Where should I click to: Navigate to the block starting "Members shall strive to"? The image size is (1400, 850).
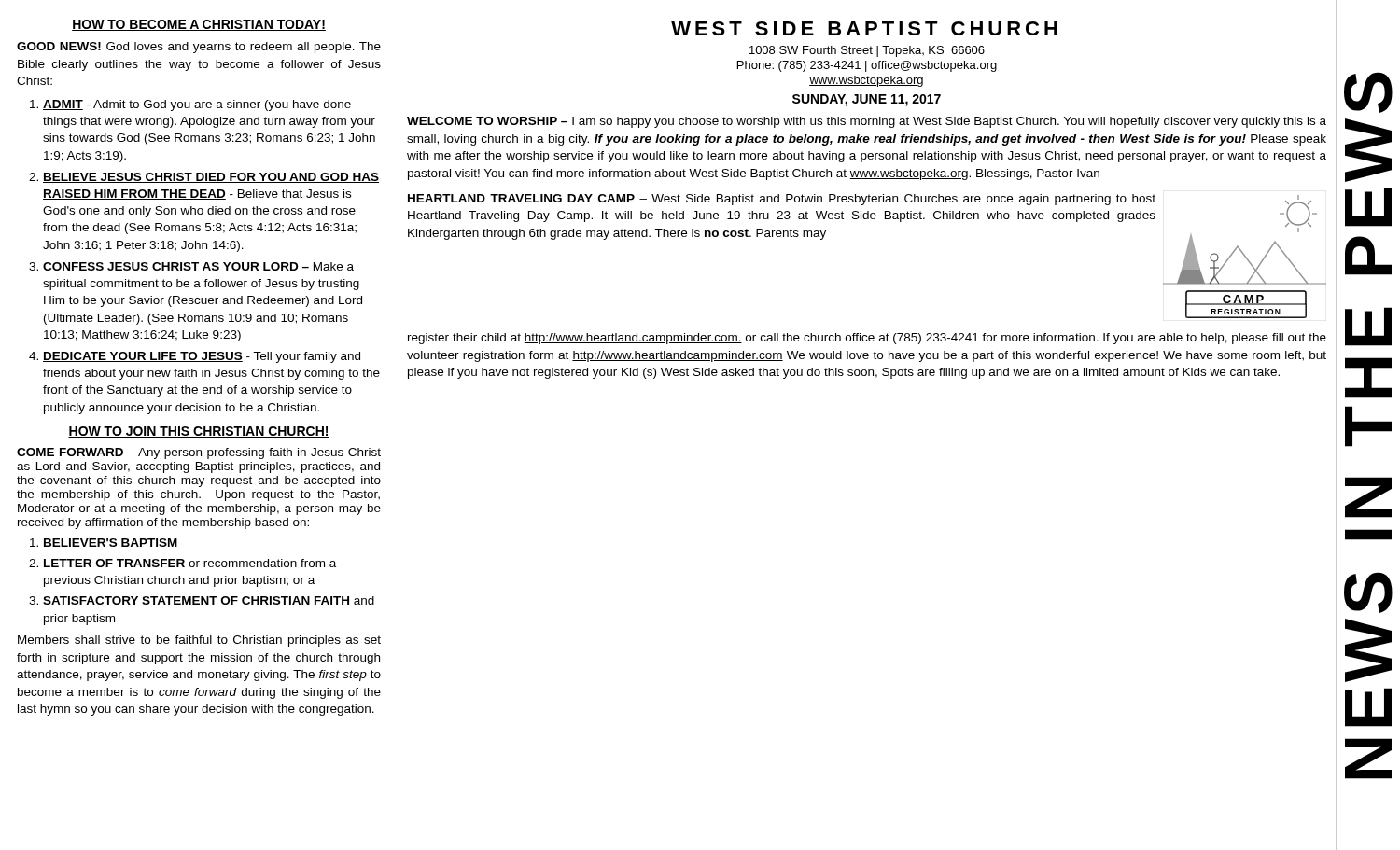pyautogui.click(x=199, y=674)
